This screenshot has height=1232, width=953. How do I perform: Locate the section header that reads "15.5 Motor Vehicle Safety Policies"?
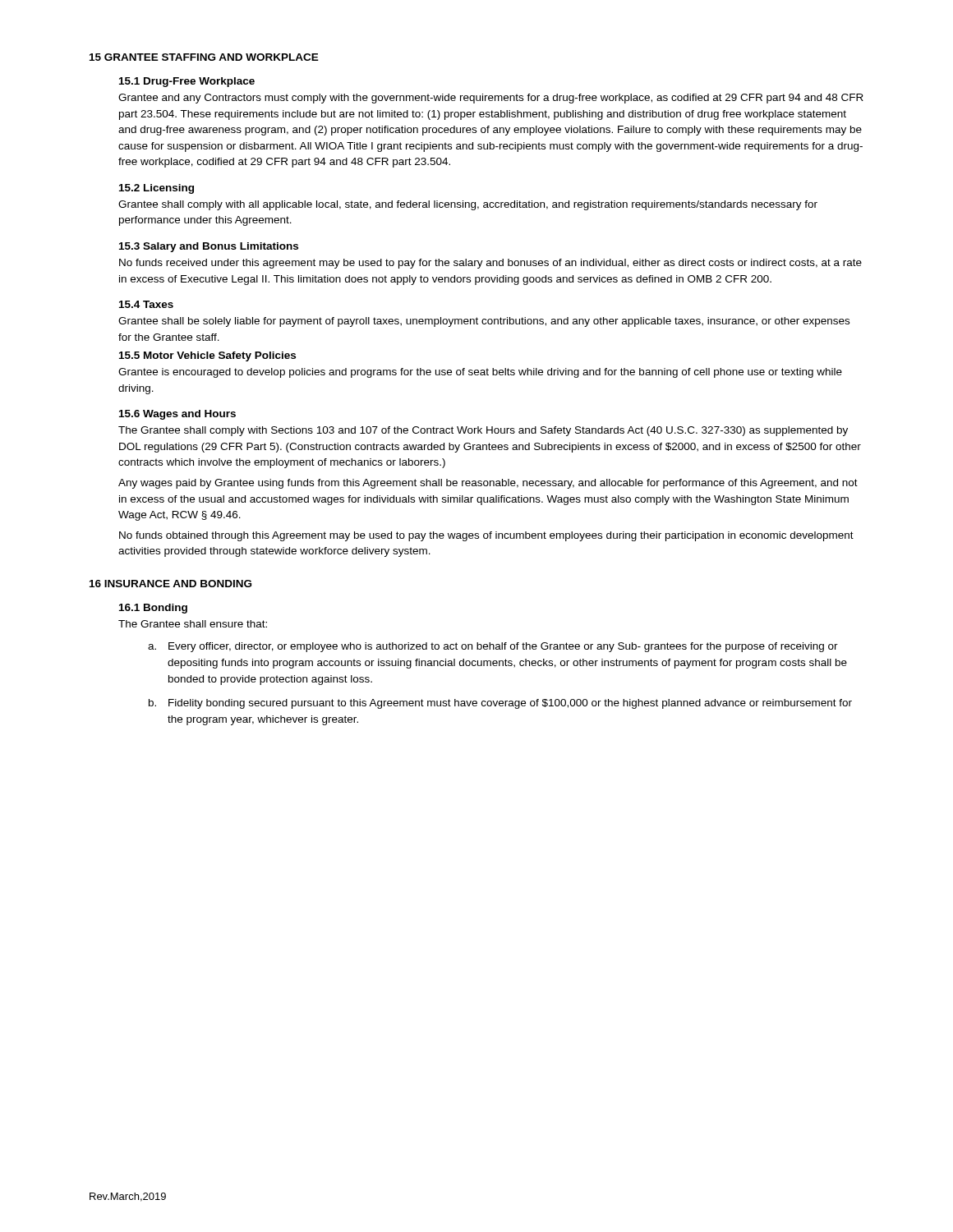tap(207, 355)
